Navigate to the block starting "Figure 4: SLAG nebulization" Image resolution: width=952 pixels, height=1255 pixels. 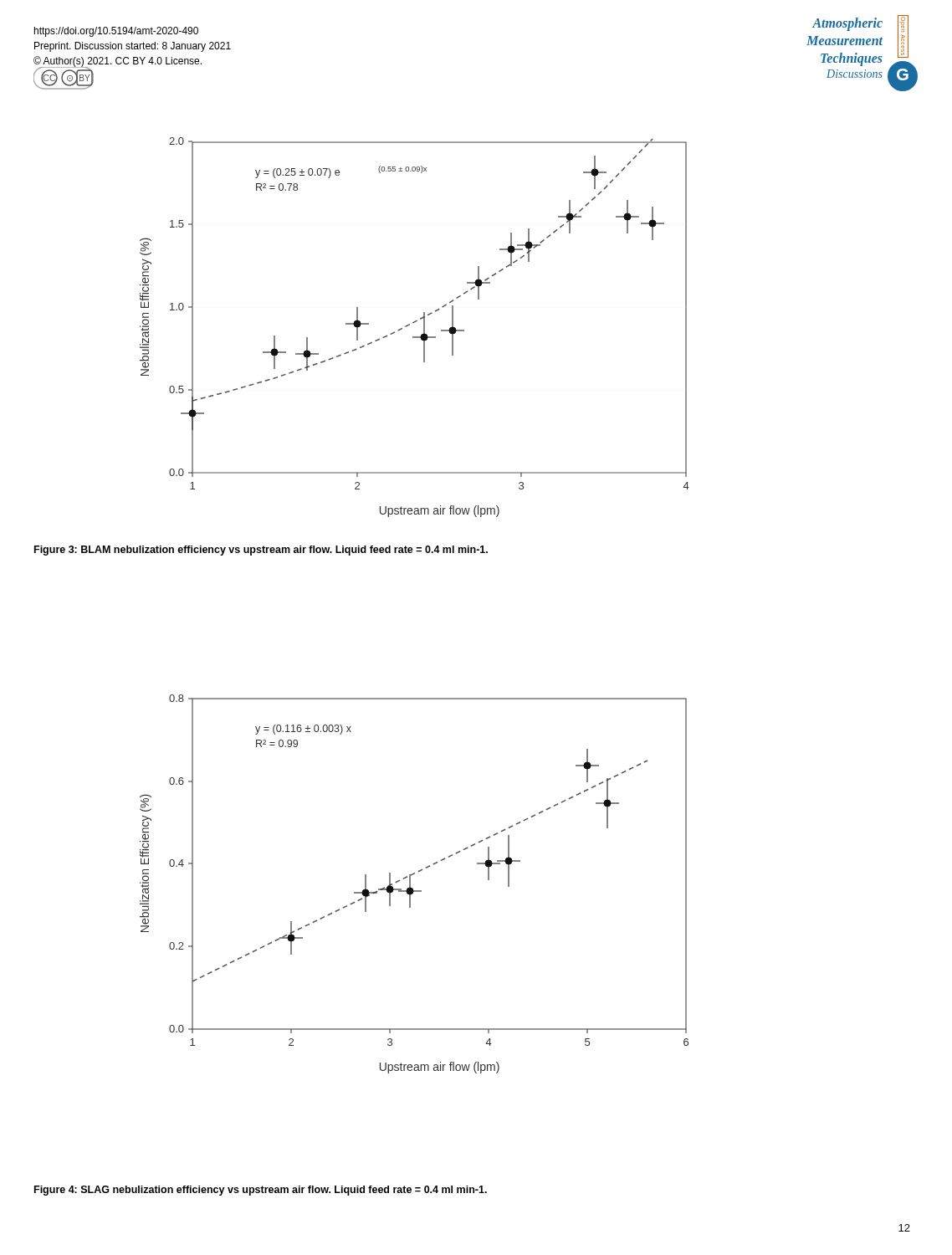[x=260, y=1190]
